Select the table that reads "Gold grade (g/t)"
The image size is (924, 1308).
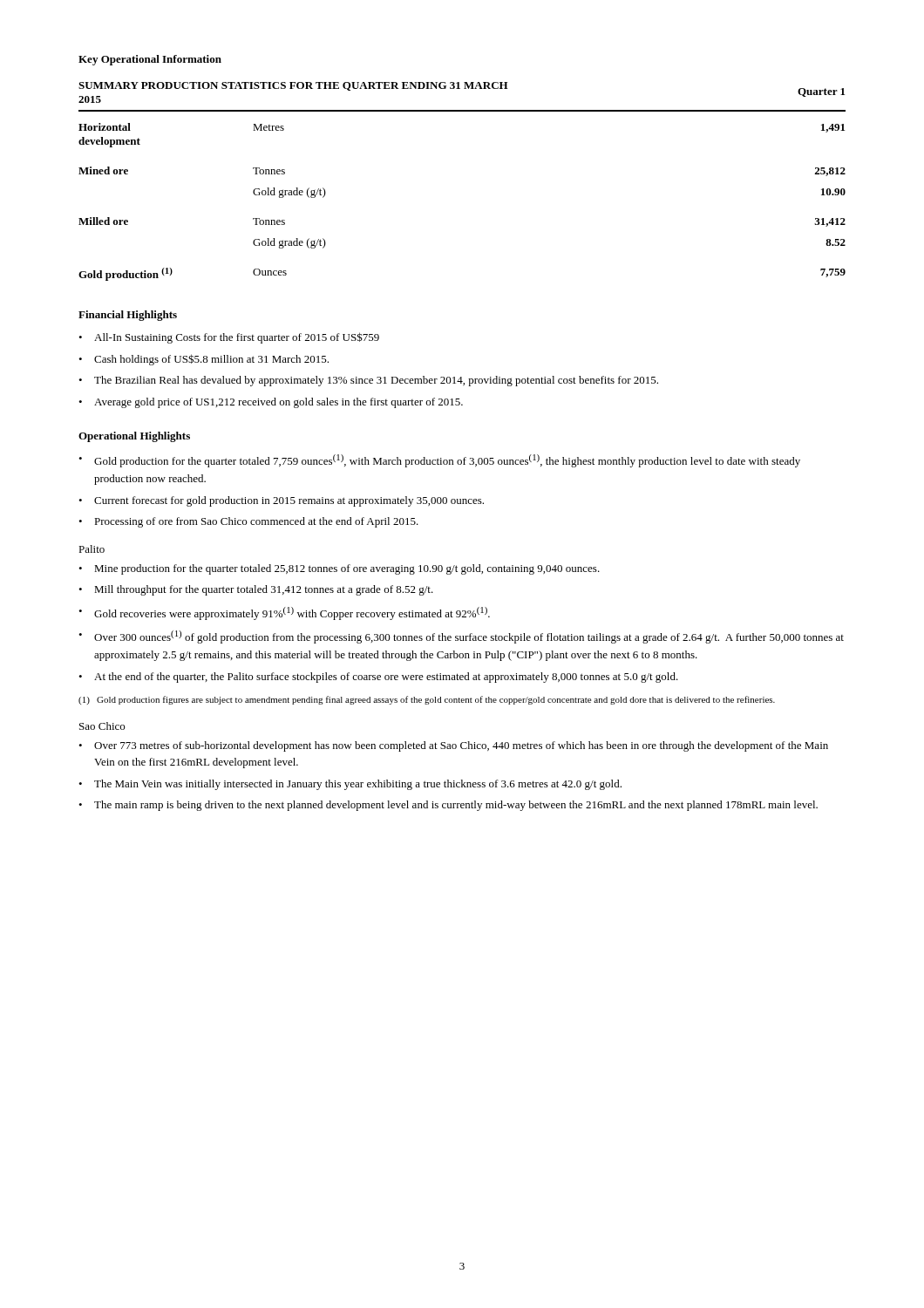(462, 179)
